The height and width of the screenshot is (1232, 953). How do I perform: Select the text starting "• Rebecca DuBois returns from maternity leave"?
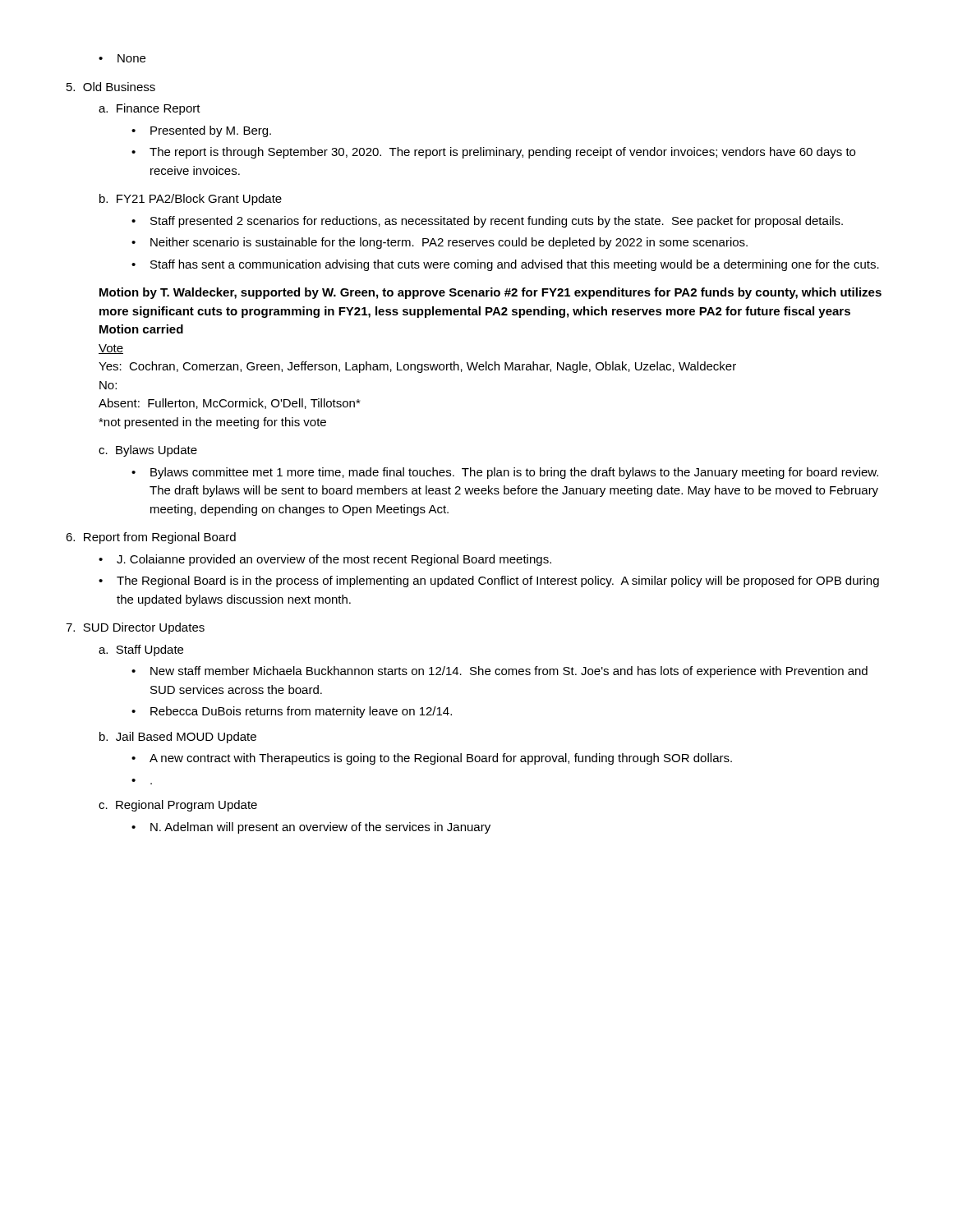click(x=292, y=712)
